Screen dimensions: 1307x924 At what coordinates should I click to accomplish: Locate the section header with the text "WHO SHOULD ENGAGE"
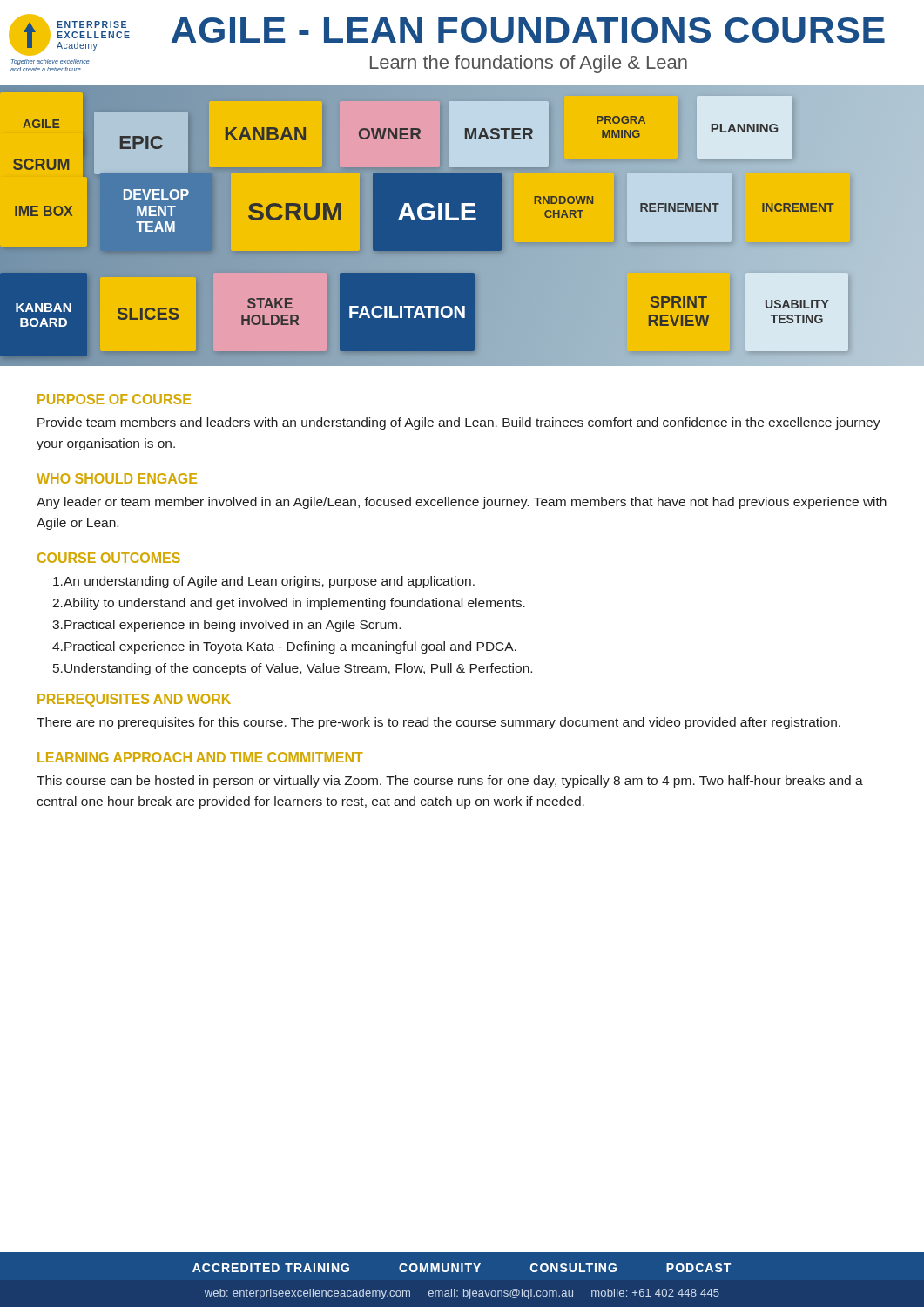click(x=117, y=479)
